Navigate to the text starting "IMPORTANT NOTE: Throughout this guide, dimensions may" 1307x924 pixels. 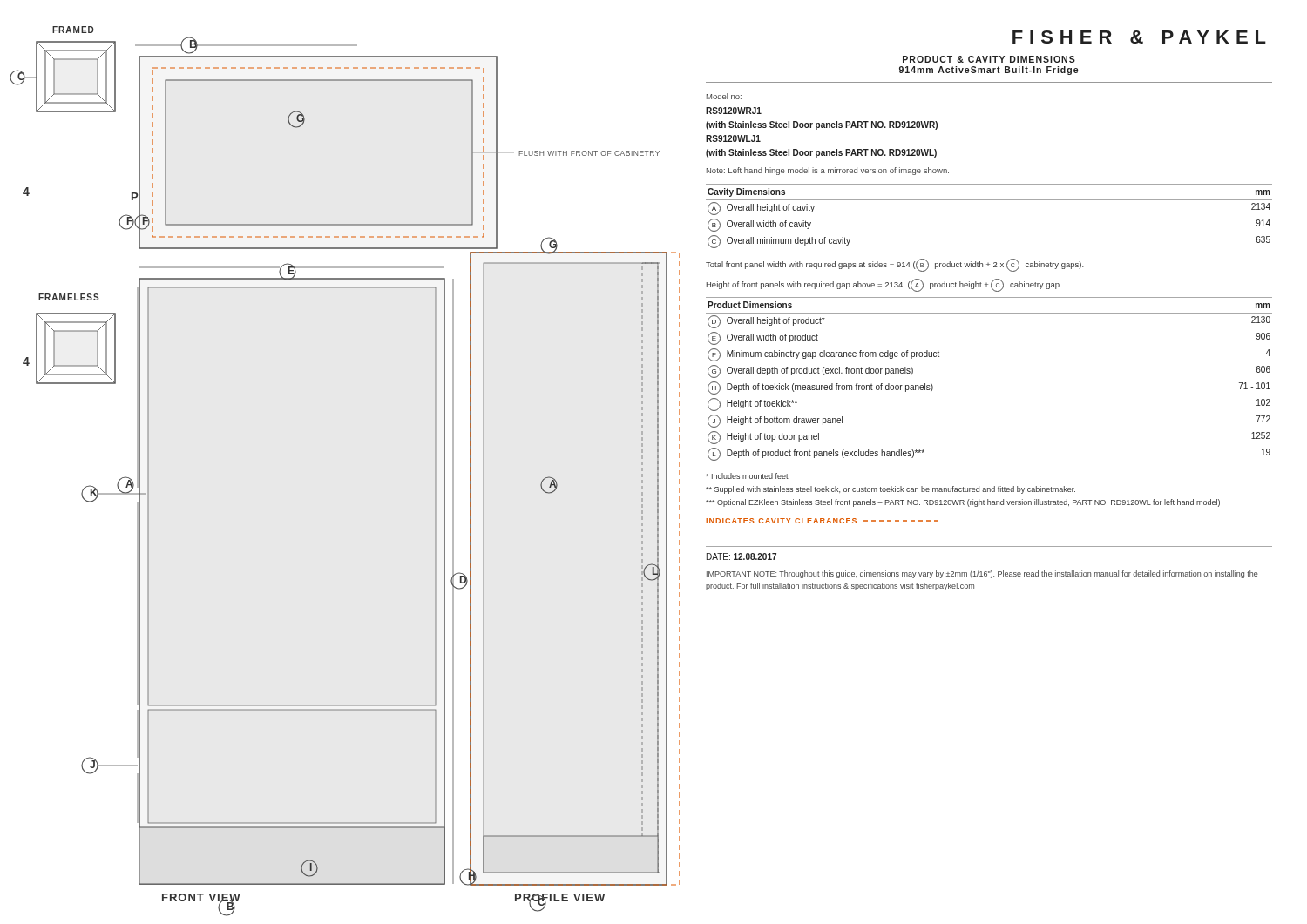pyautogui.click(x=982, y=580)
